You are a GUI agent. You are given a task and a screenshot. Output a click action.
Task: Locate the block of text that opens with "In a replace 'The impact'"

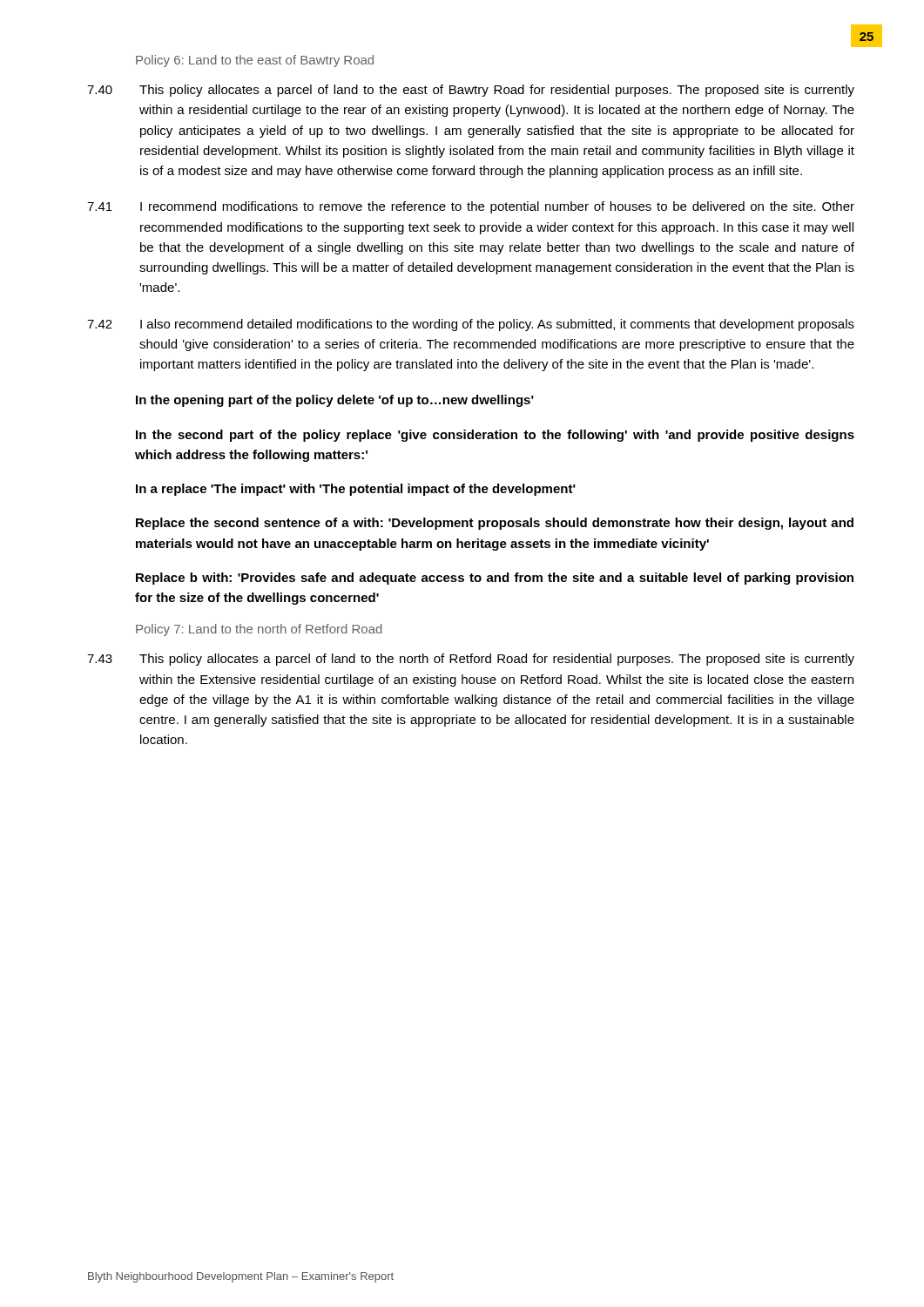pyautogui.click(x=355, y=488)
